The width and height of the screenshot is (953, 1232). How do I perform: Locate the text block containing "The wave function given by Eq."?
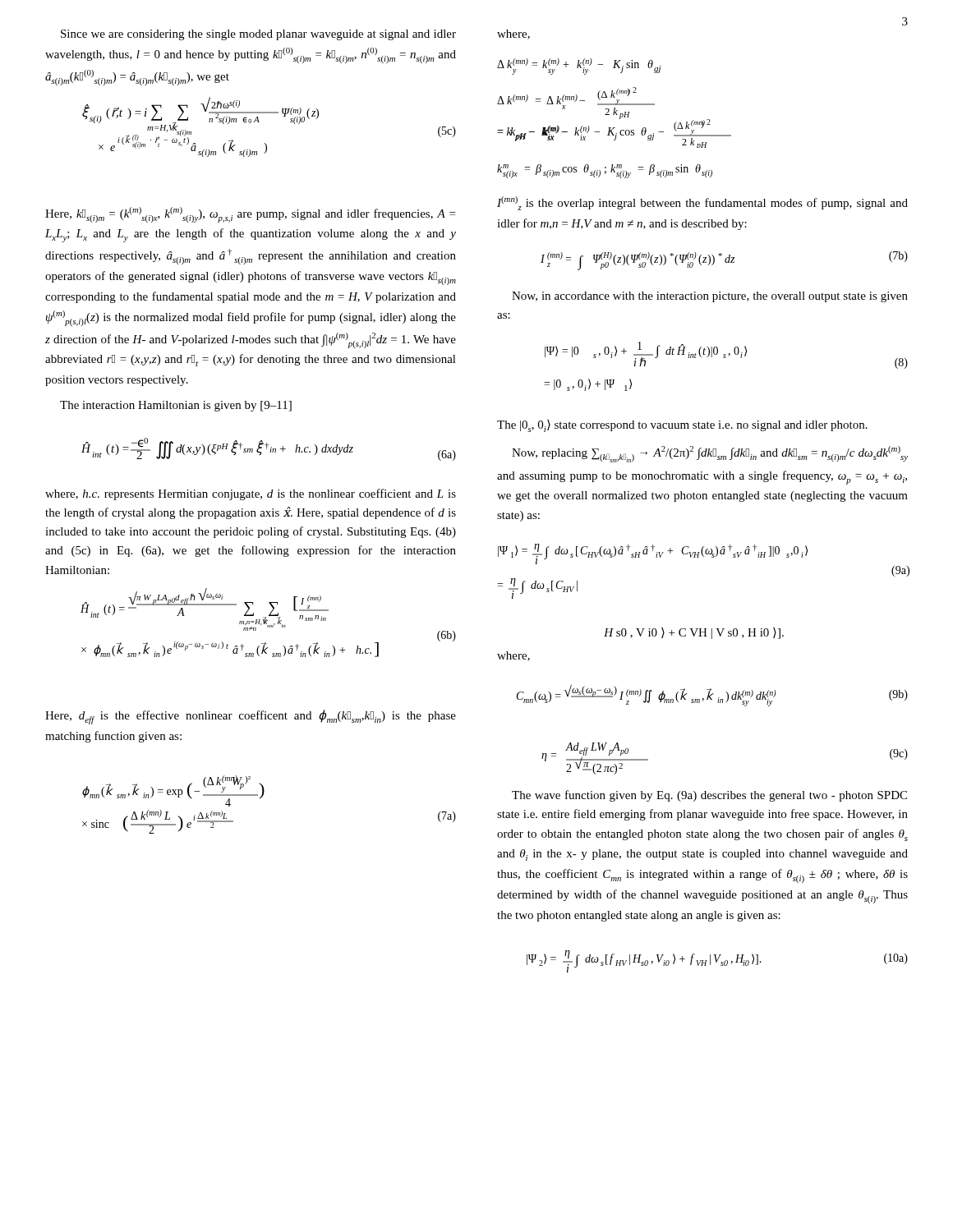pos(702,855)
